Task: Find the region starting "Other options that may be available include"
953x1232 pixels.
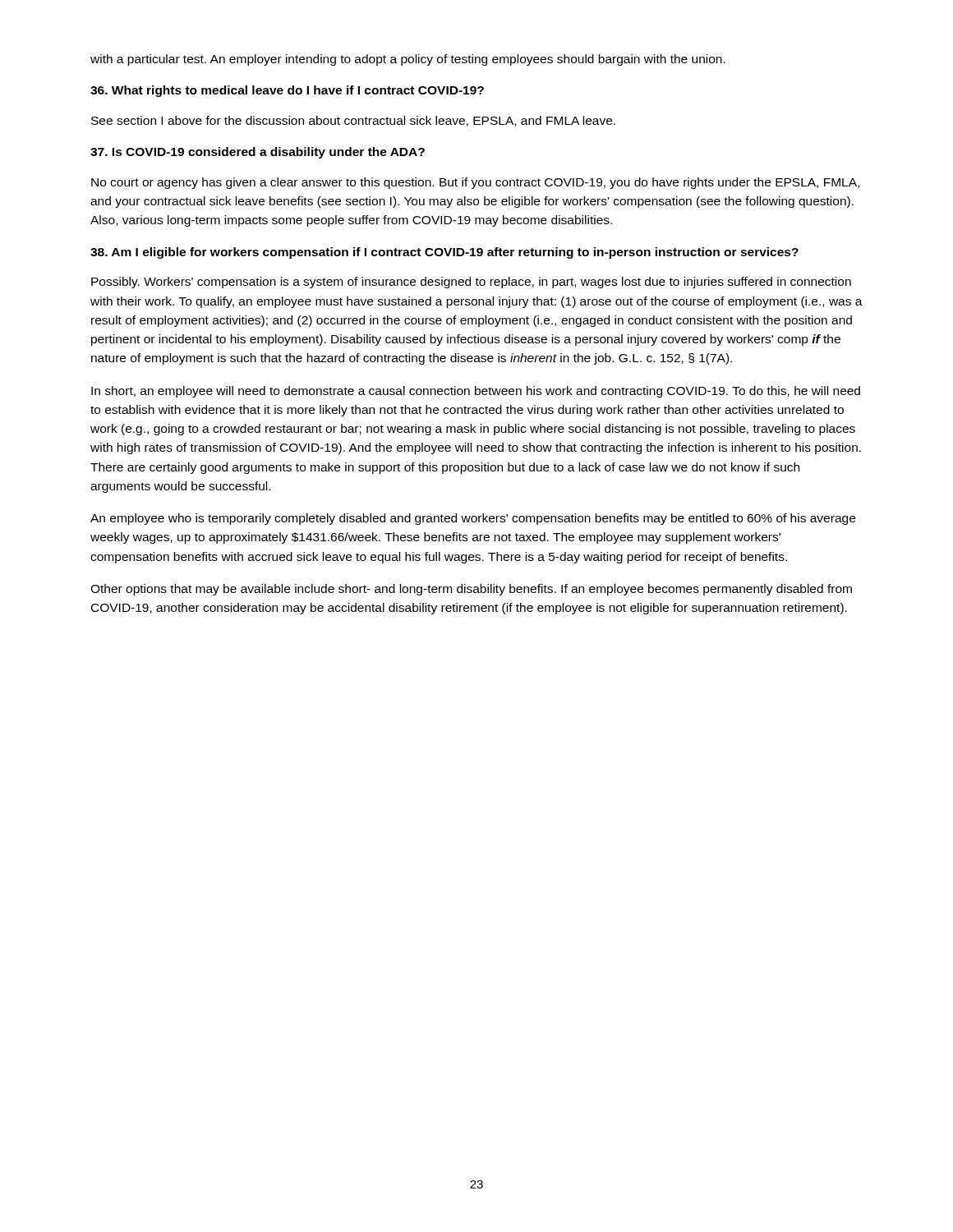Action: pos(476,598)
